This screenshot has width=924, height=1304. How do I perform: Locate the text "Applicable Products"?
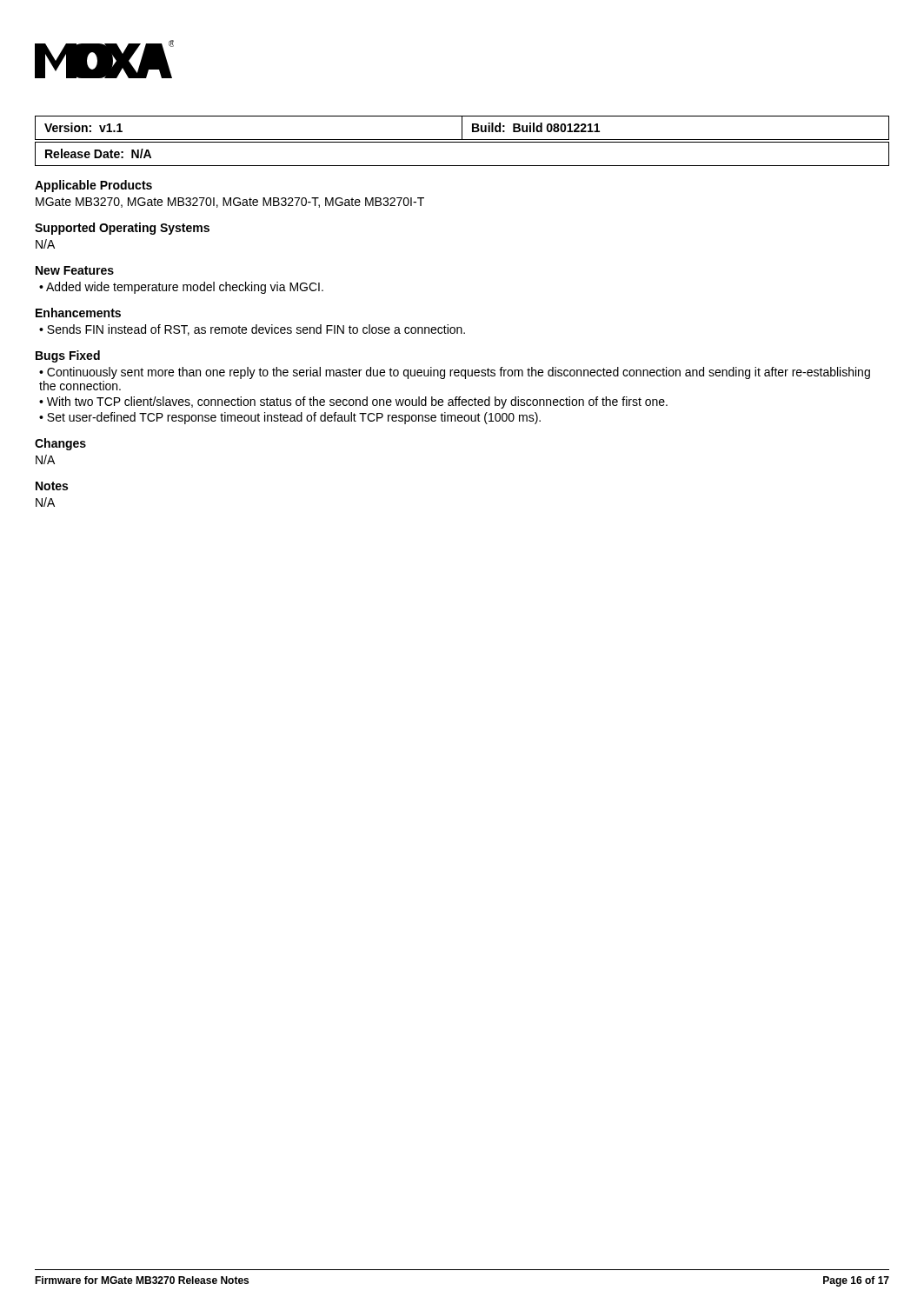pos(94,185)
